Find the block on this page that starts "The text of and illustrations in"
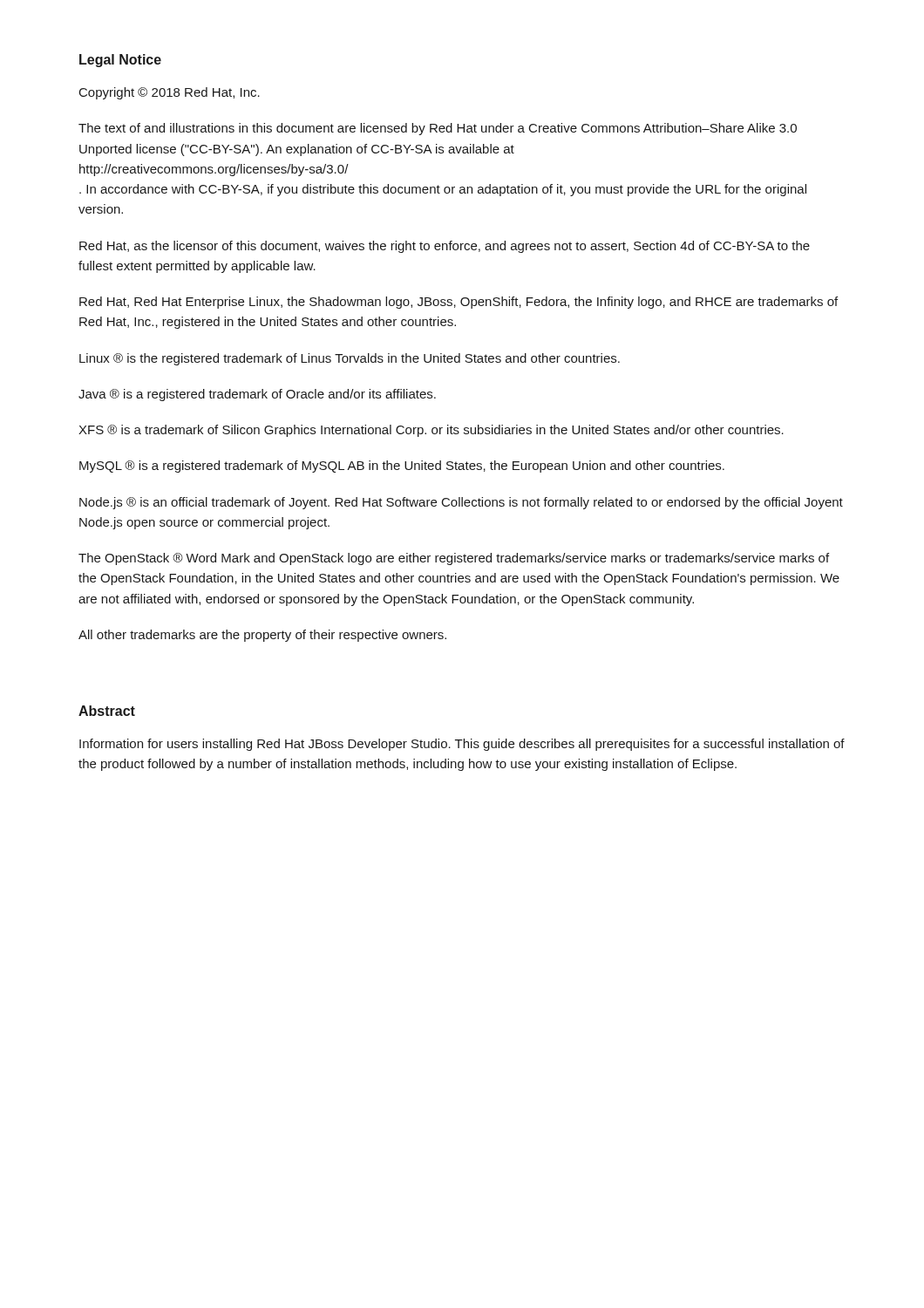 [x=438, y=129]
